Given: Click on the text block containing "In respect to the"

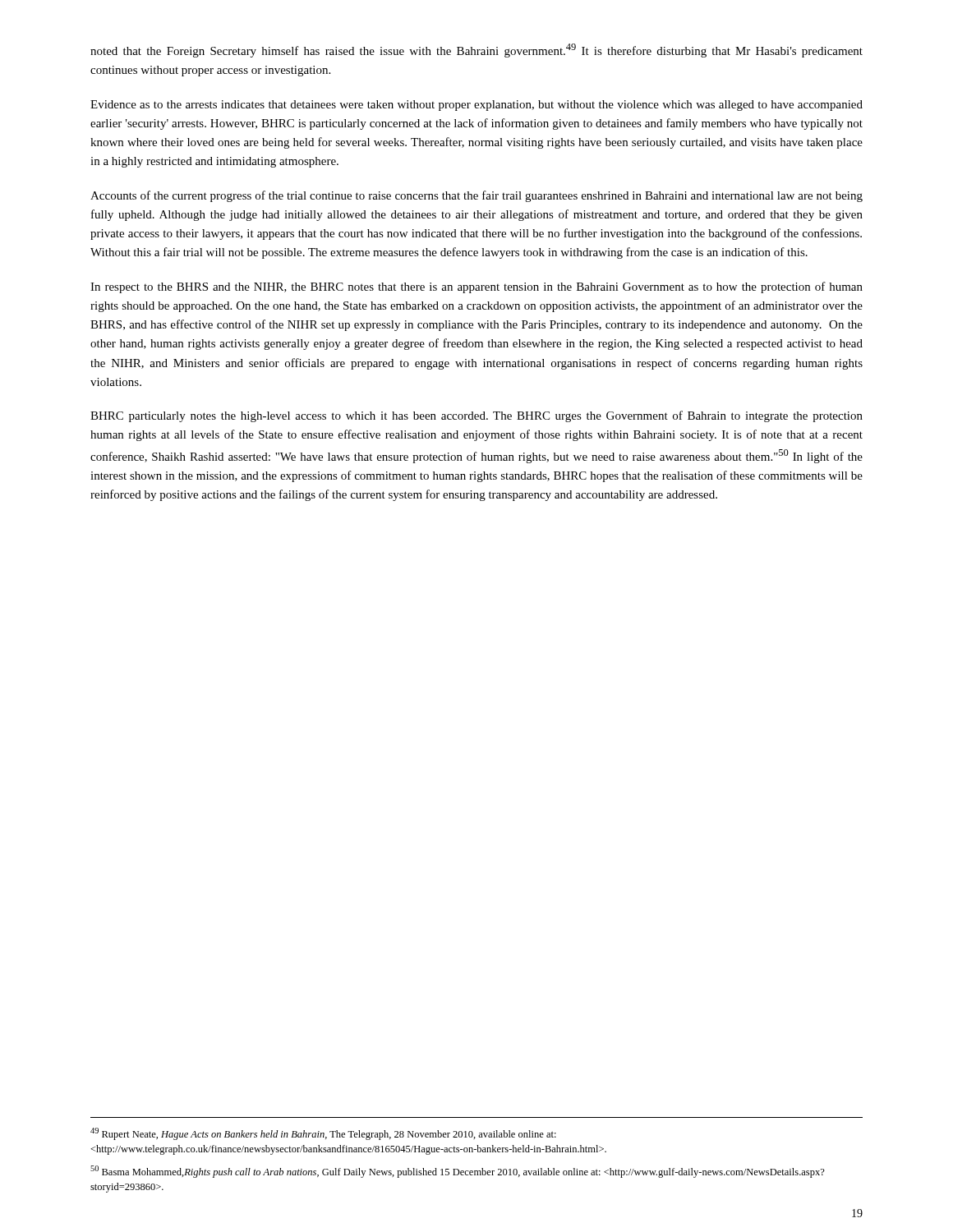Looking at the screenshot, I should coord(476,334).
